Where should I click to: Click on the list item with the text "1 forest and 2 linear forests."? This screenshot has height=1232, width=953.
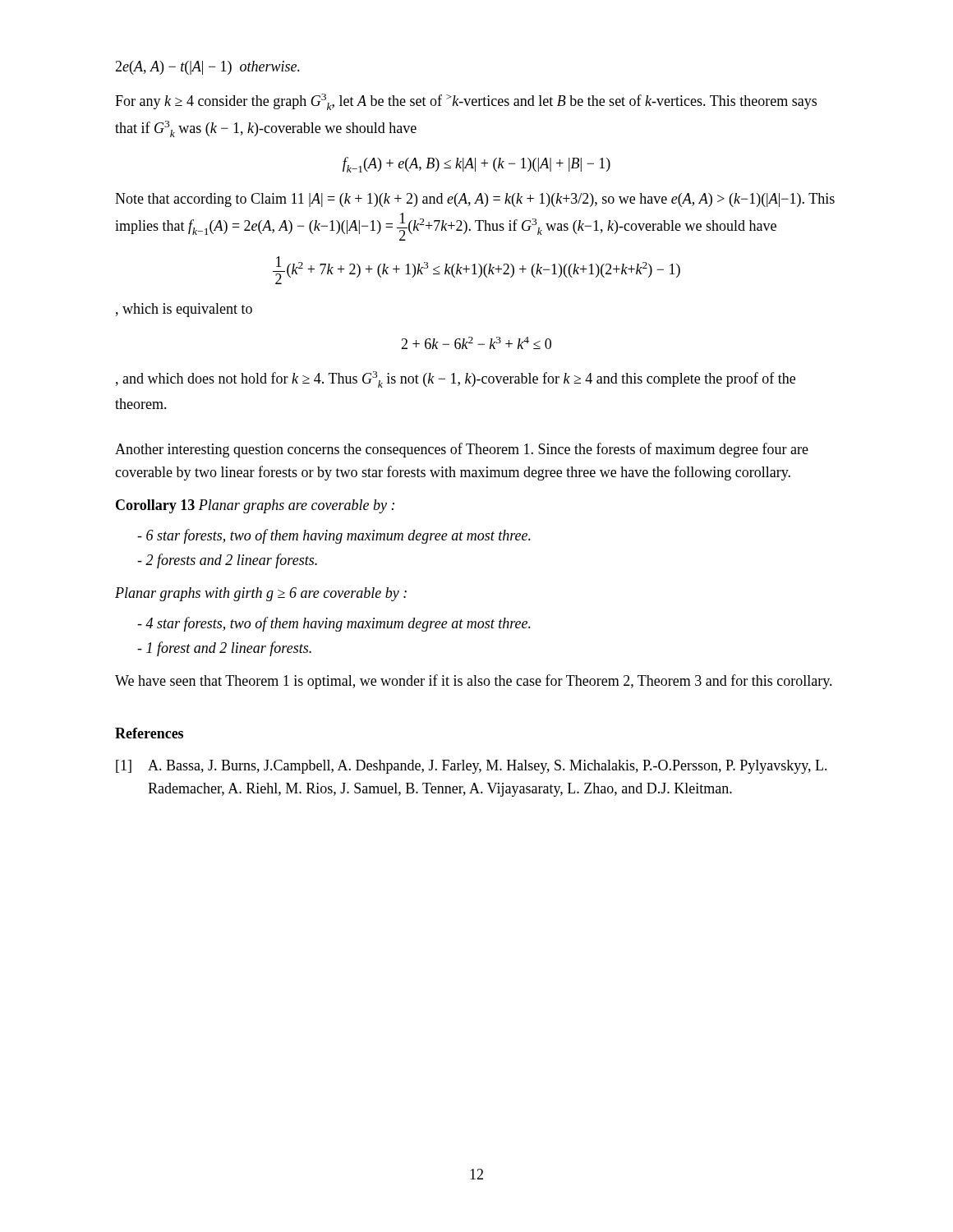pos(225,648)
